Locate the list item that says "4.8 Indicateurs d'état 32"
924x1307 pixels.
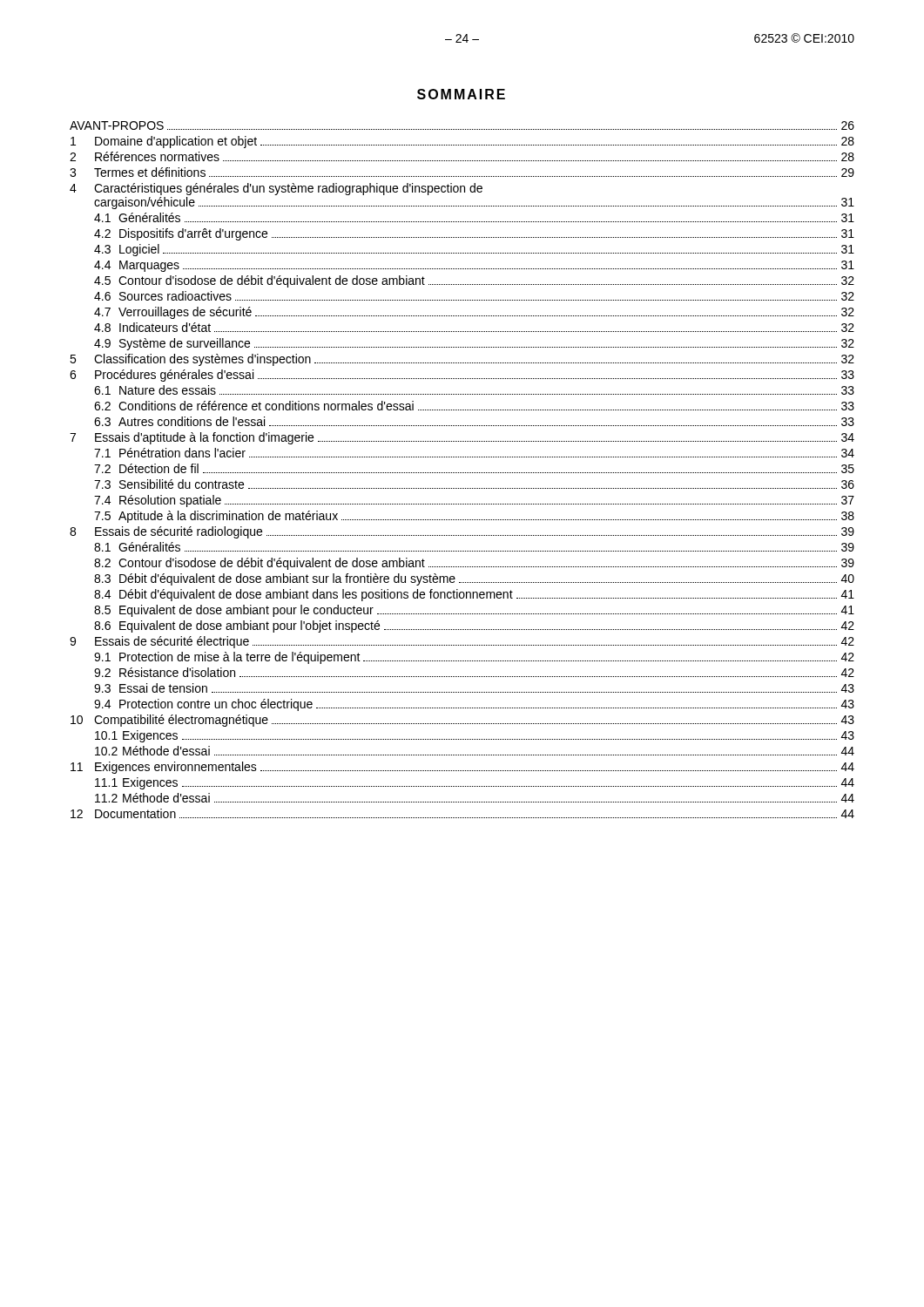474,328
